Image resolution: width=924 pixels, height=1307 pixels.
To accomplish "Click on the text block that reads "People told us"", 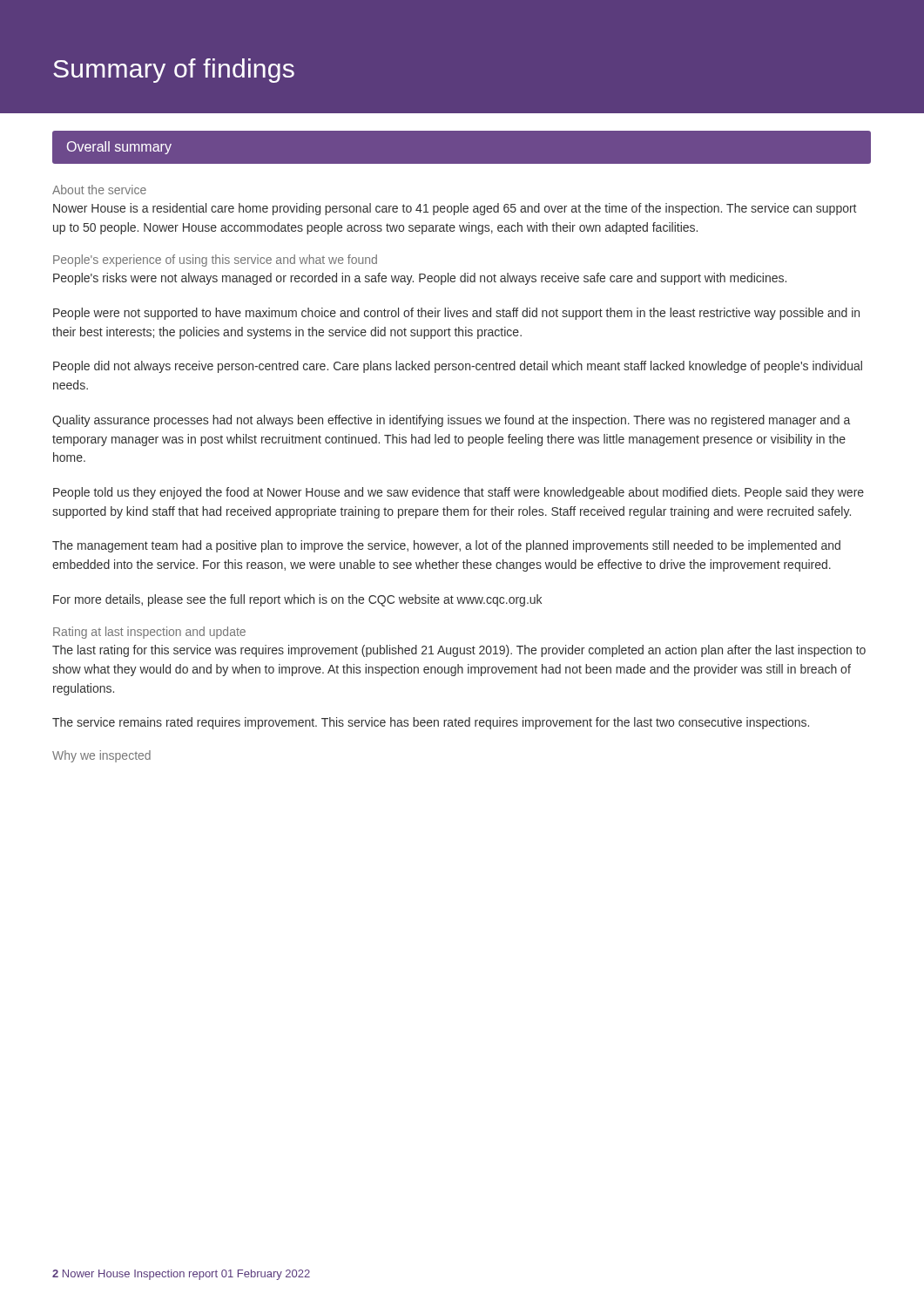I will (458, 502).
